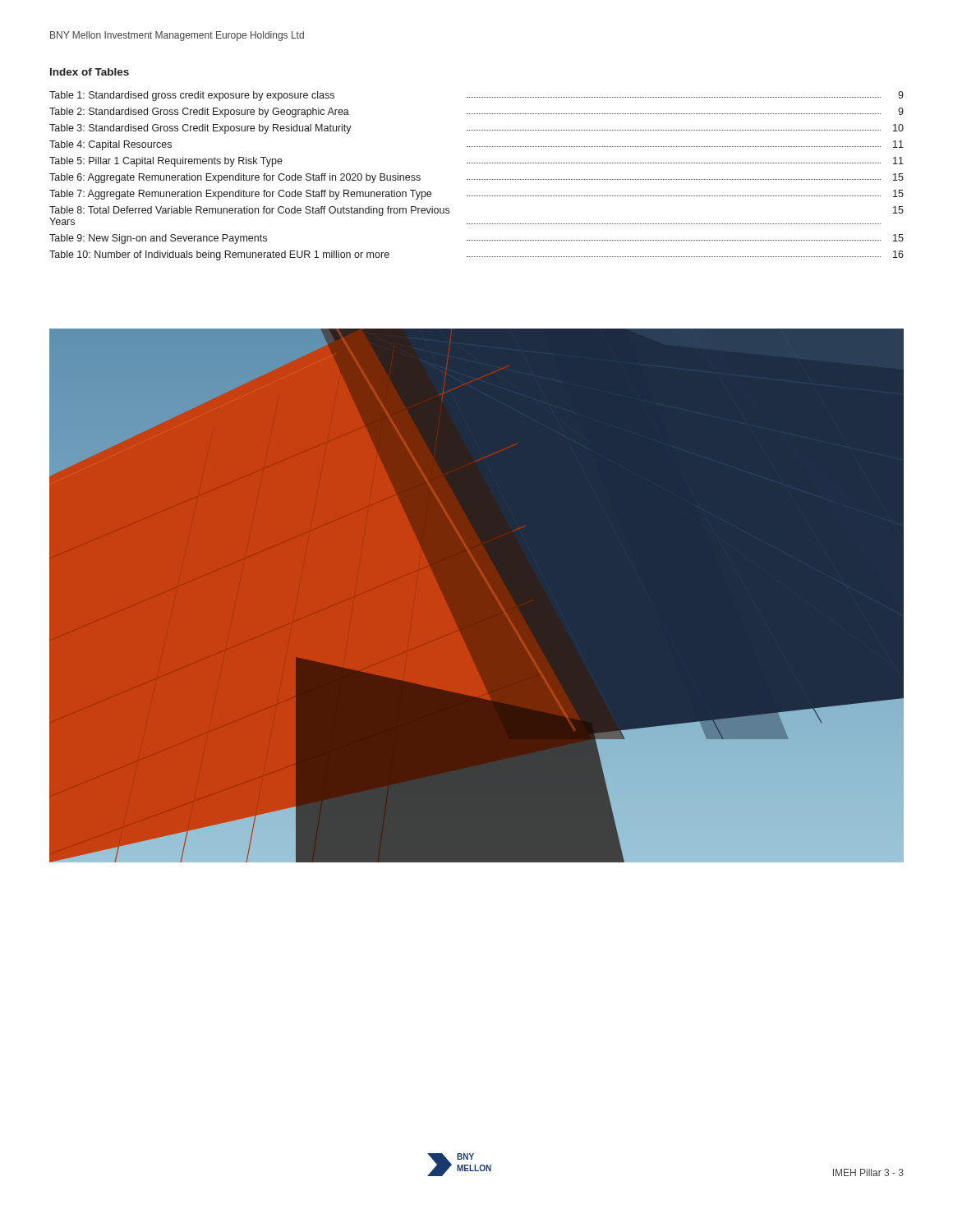
Task: Navigate to the block starting "Table 3: Standardised Gross Credit Exposure"
Action: (x=476, y=128)
